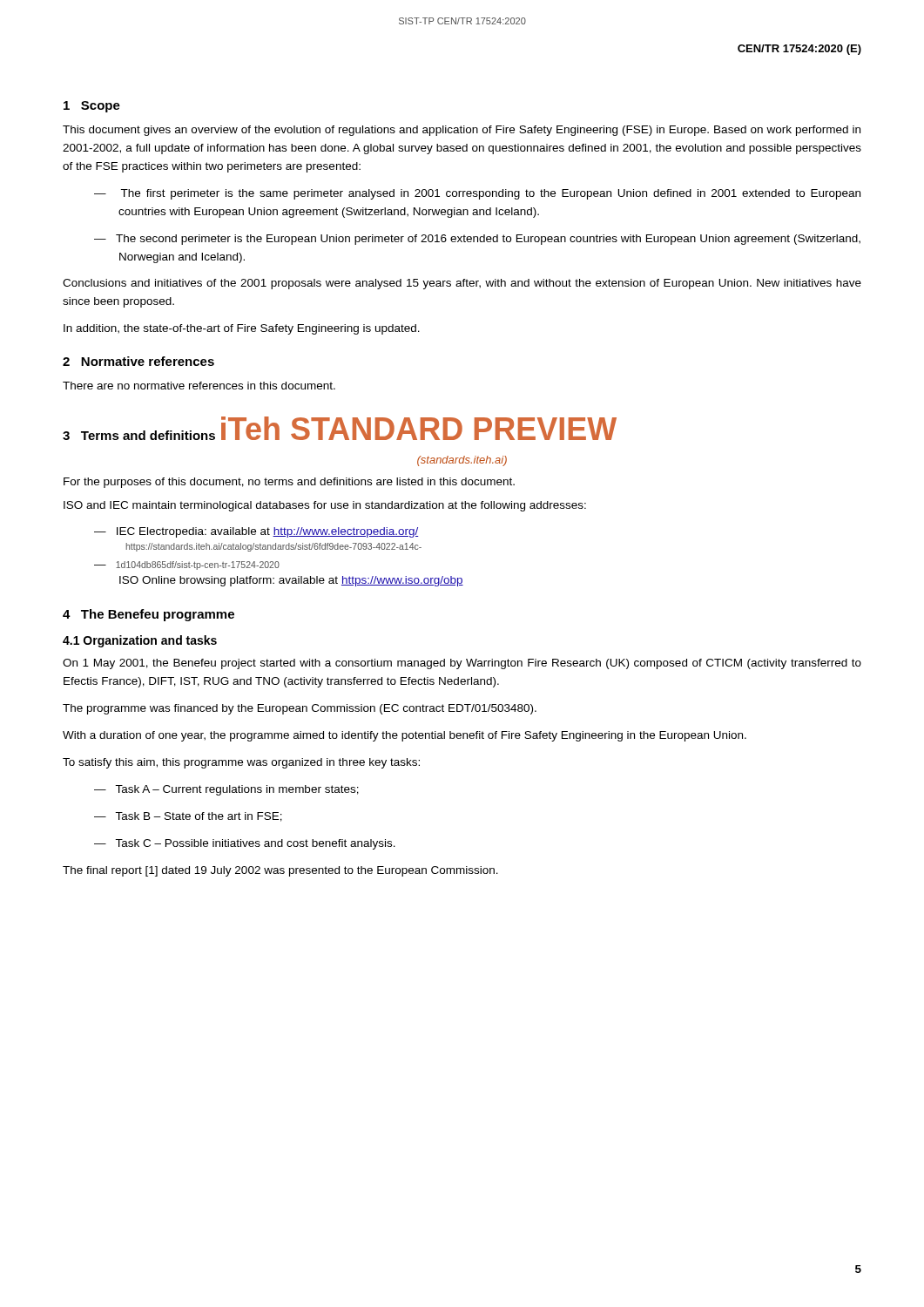Locate the text block that reads "This document gives an"
The image size is (924, 1307).
pos(462,148)
